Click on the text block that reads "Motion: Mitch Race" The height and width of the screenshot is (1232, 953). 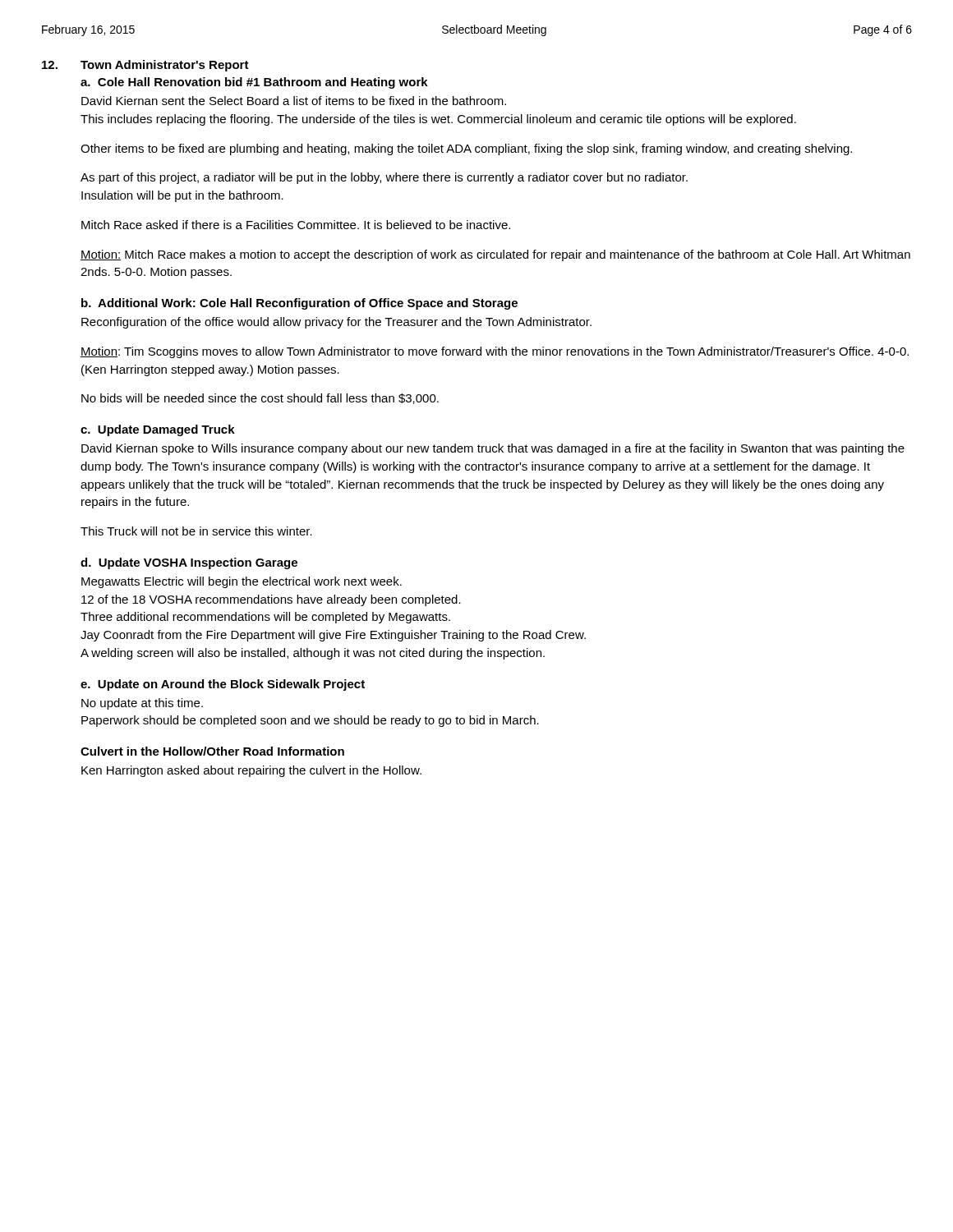(x=496, y=263)
